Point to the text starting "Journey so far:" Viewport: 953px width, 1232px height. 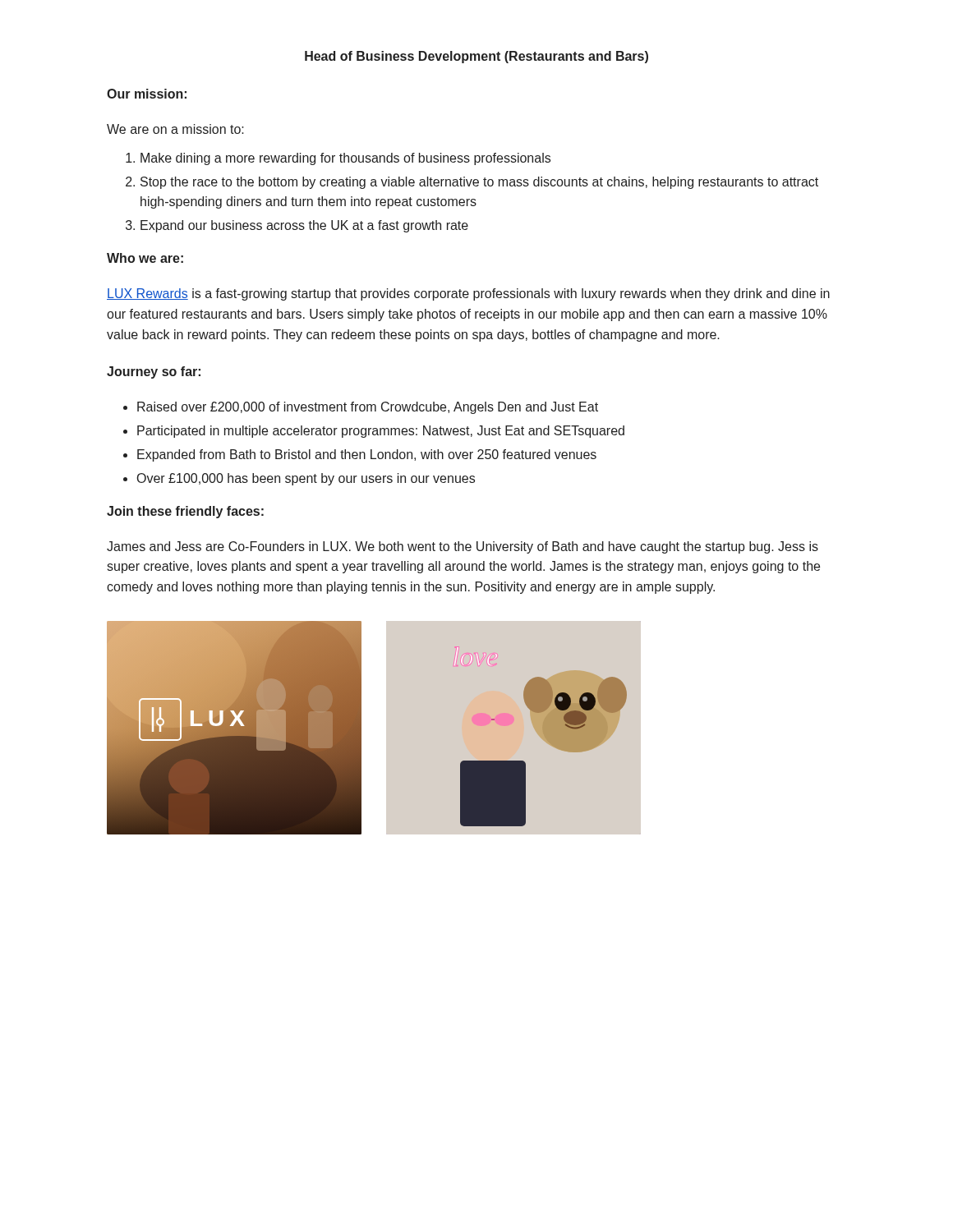pyautogui.click(x=154, y=372)
